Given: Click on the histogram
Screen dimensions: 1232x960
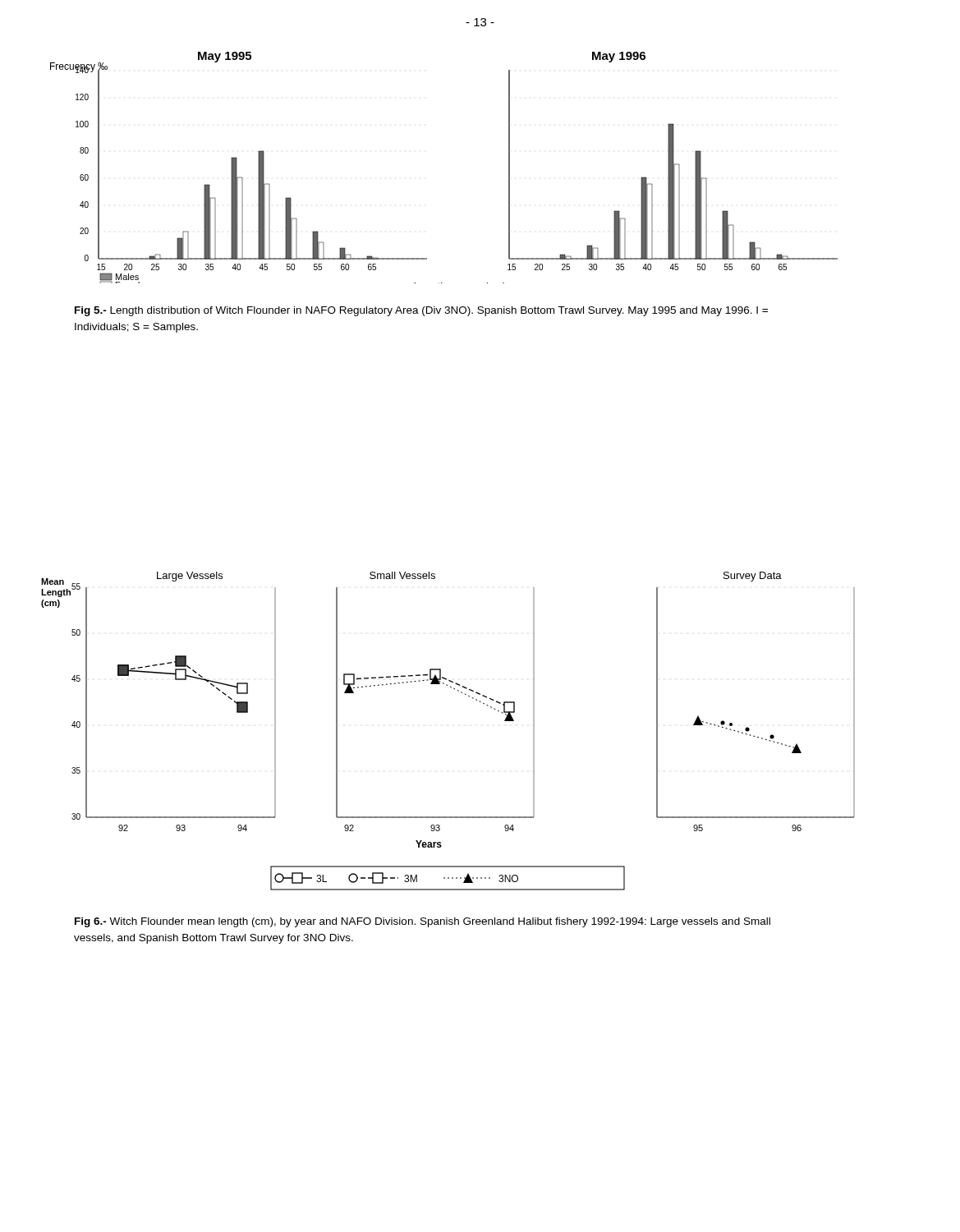Looking at the screenshot, I should coord(485,164).
